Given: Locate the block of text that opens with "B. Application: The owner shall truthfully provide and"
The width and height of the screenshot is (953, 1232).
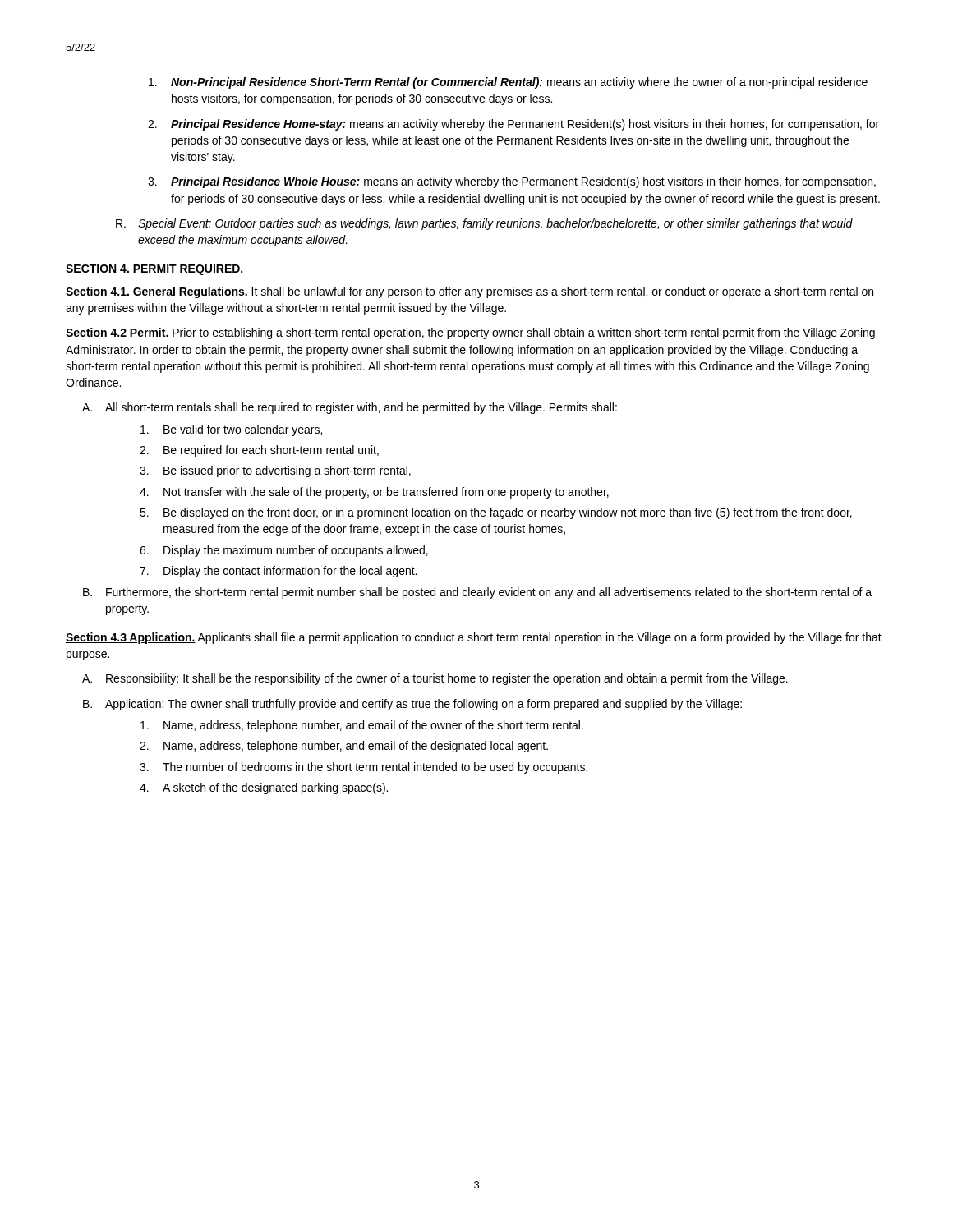Looking at the screenshot, I should pyautogui.click(x=413, y=704).
